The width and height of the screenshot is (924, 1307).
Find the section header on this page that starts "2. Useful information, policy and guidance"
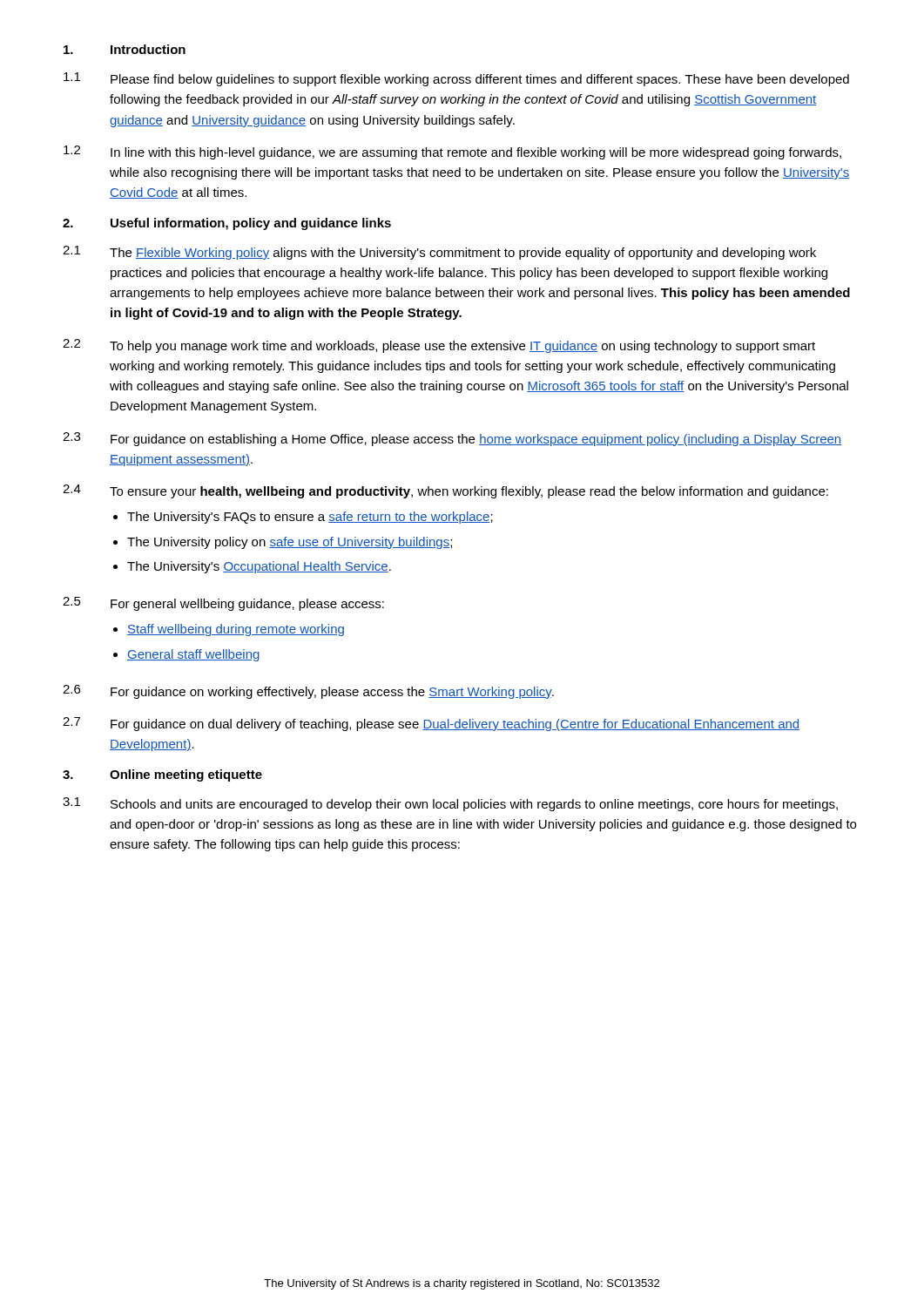pyautogui.click(x=227, y=222)
